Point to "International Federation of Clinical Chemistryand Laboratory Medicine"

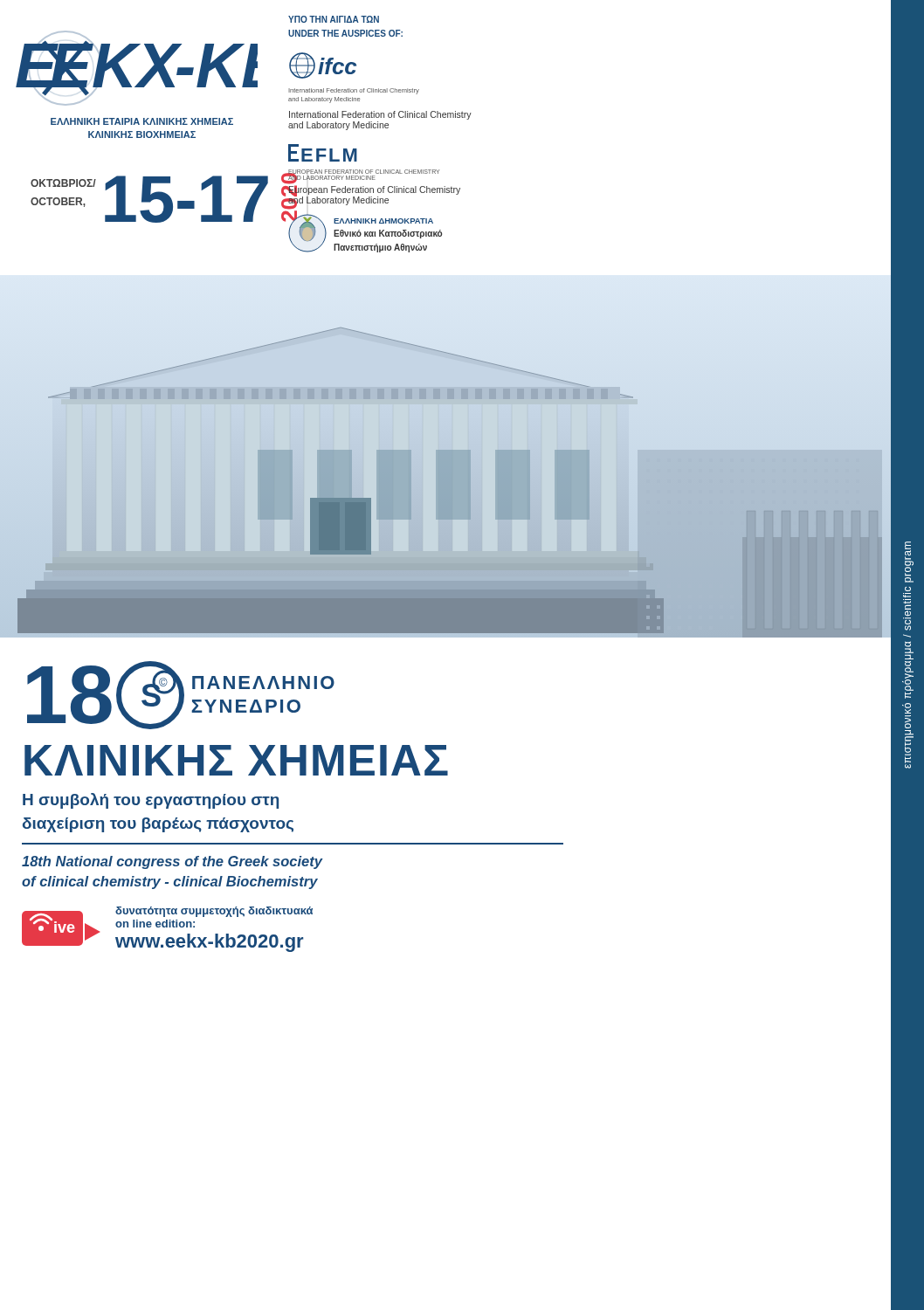380,119
